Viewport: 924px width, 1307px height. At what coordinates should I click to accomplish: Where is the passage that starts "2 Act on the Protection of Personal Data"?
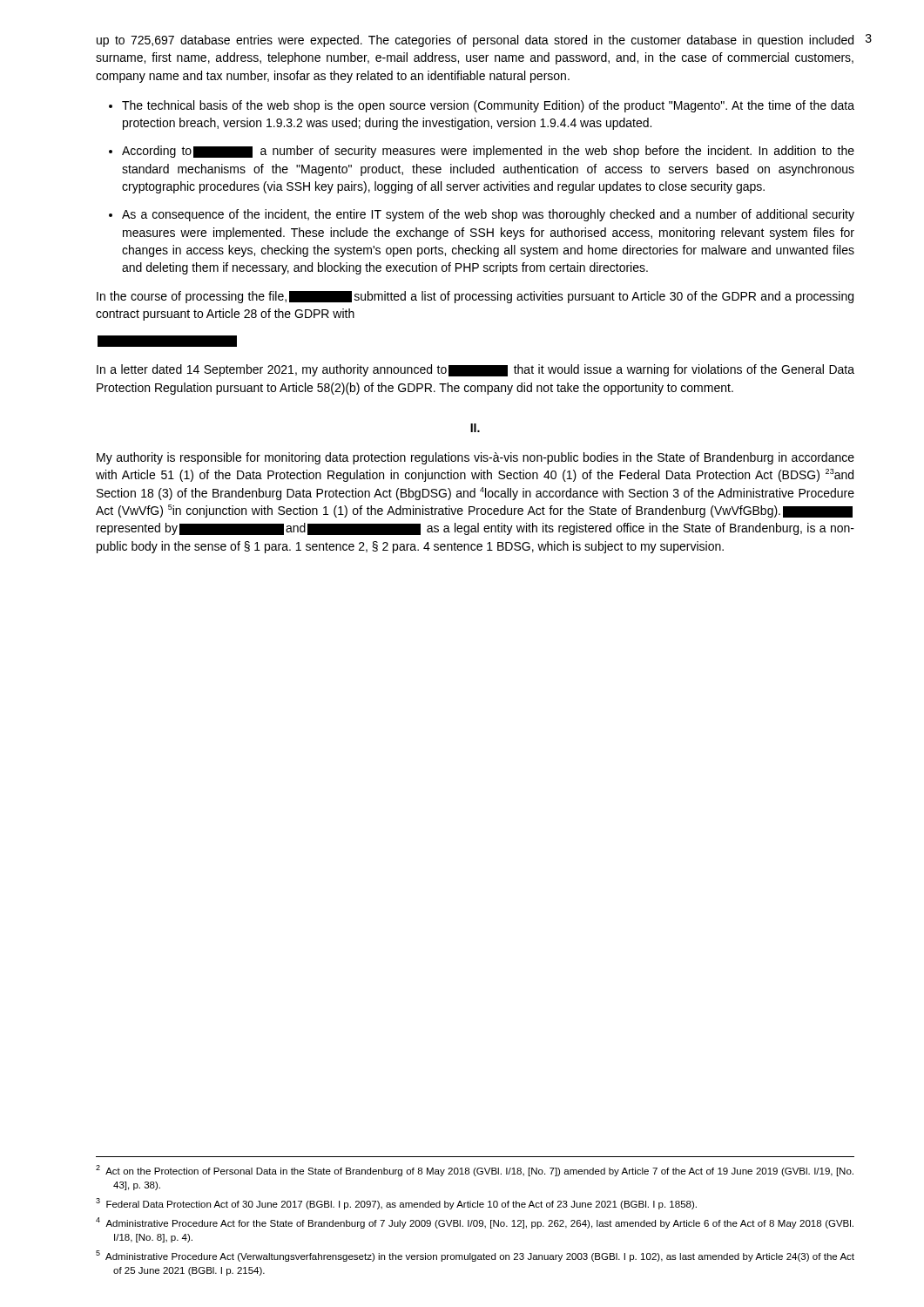pos(475,1177)
